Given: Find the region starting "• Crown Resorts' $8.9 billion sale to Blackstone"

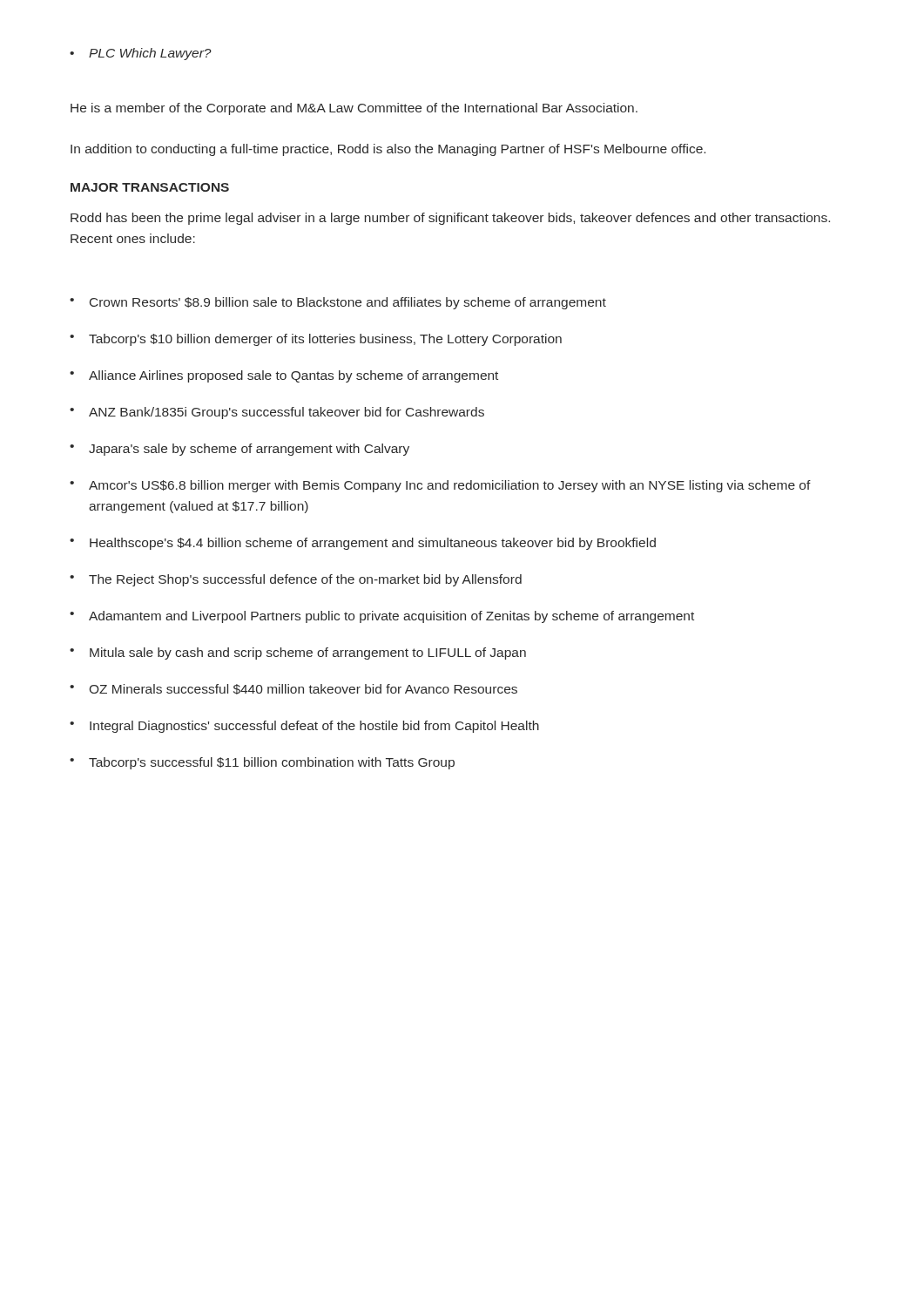Looking at the screenshot, I should [462, 303].
